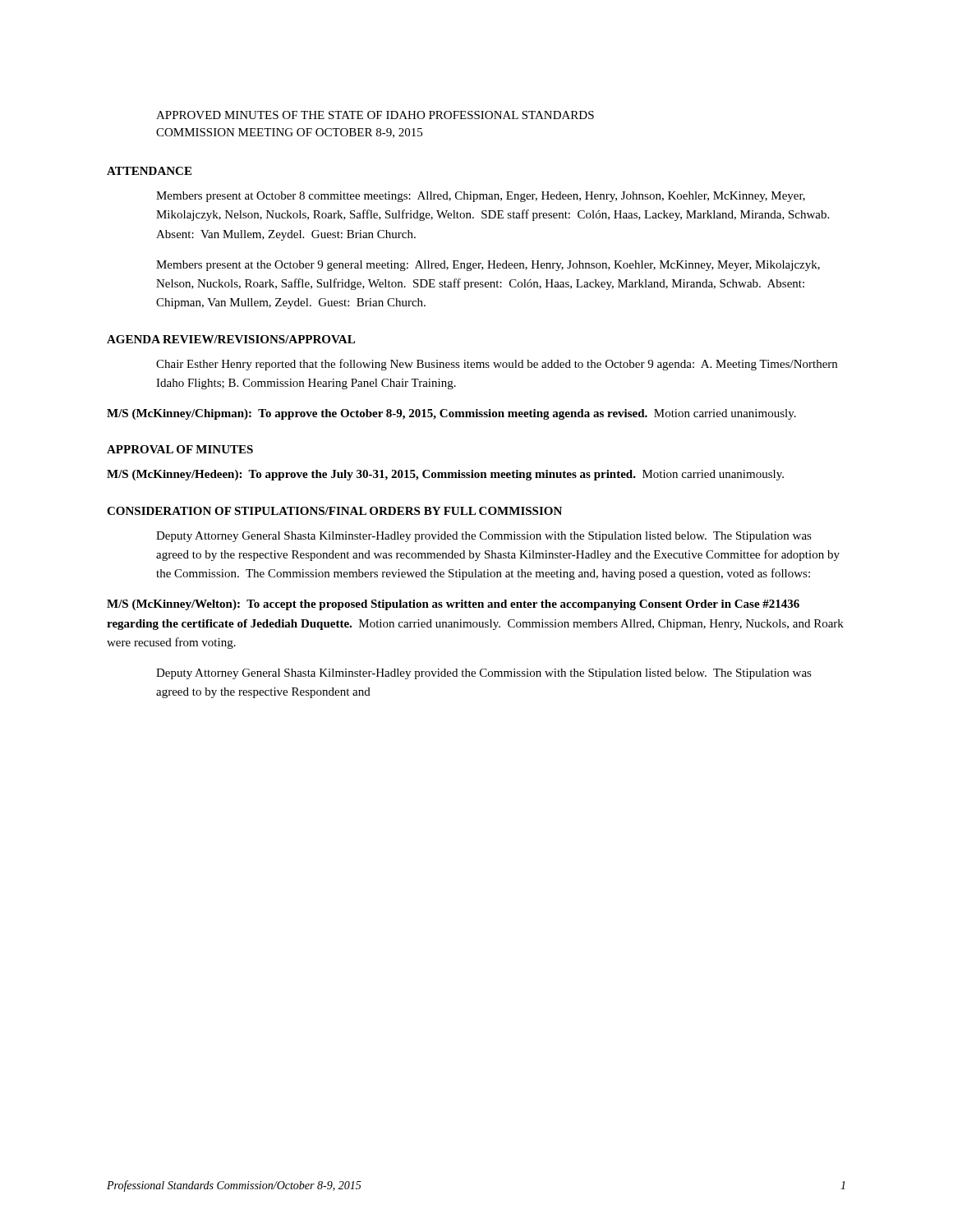953x1232 pixels.
Task: Locate the block starting "Members present at the October 9 general"
Action: coord(488,283)
